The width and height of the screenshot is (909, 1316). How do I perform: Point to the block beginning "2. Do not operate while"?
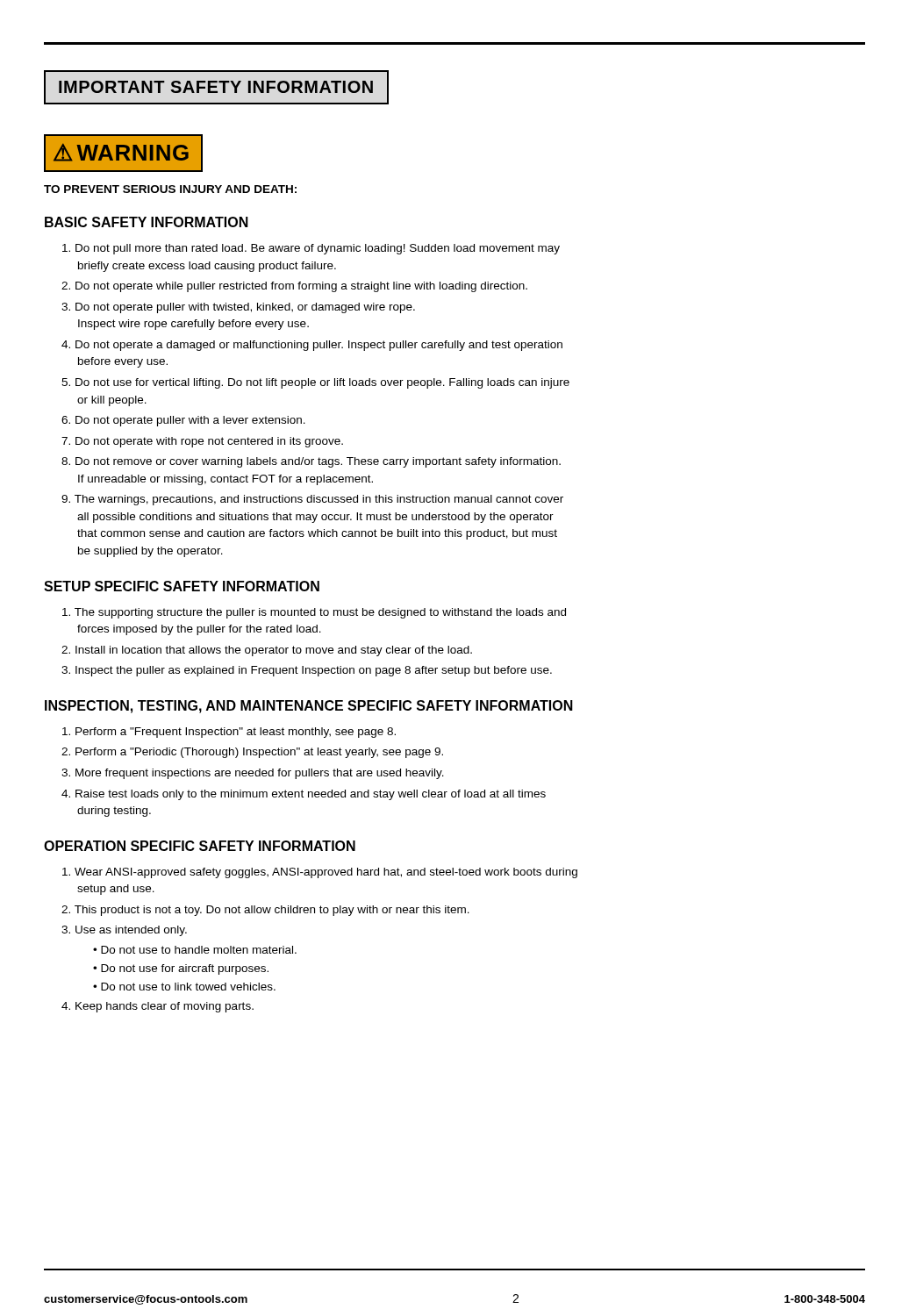[x=295, y=286]
